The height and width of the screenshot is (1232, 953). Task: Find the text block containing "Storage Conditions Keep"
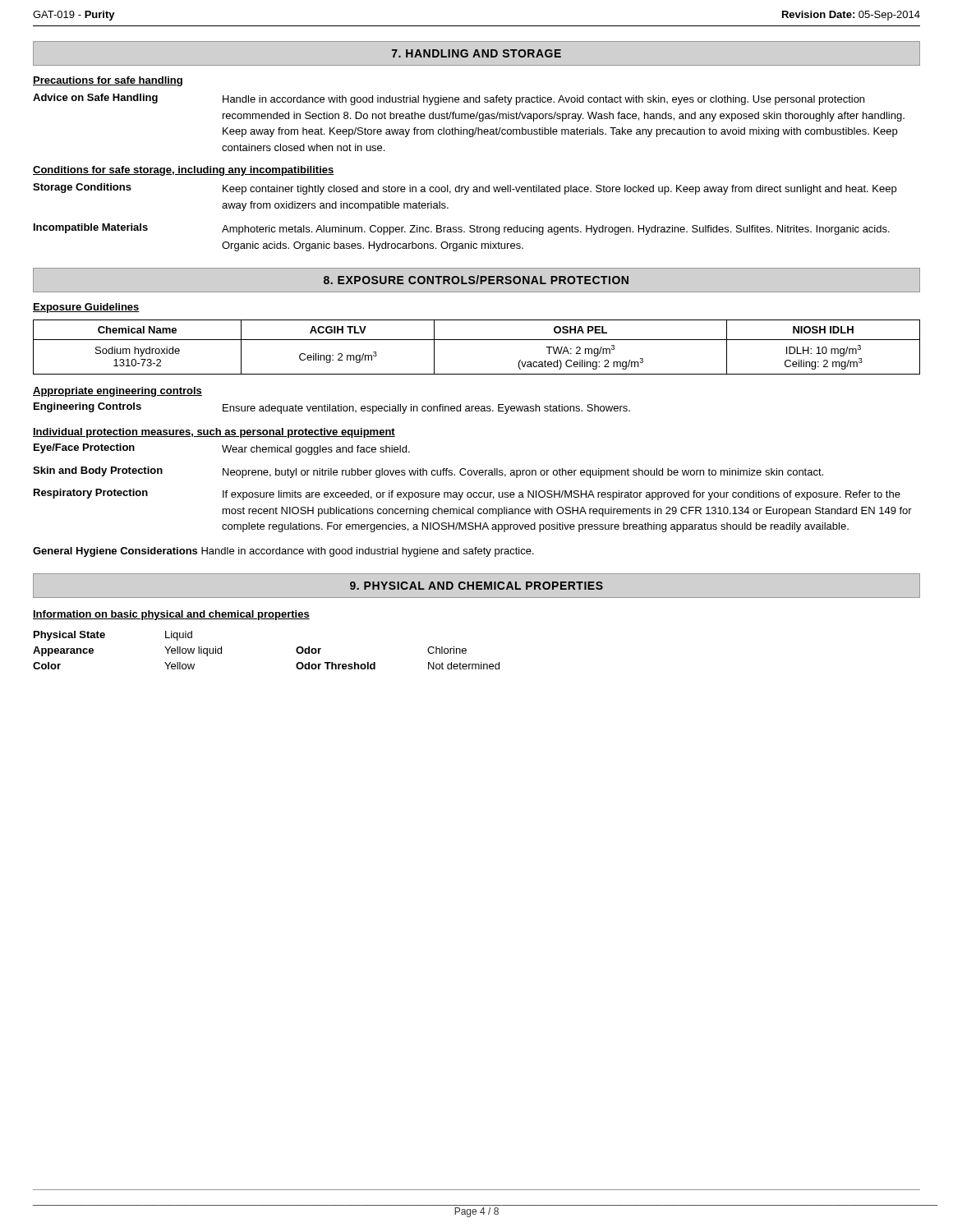point(476,197)
